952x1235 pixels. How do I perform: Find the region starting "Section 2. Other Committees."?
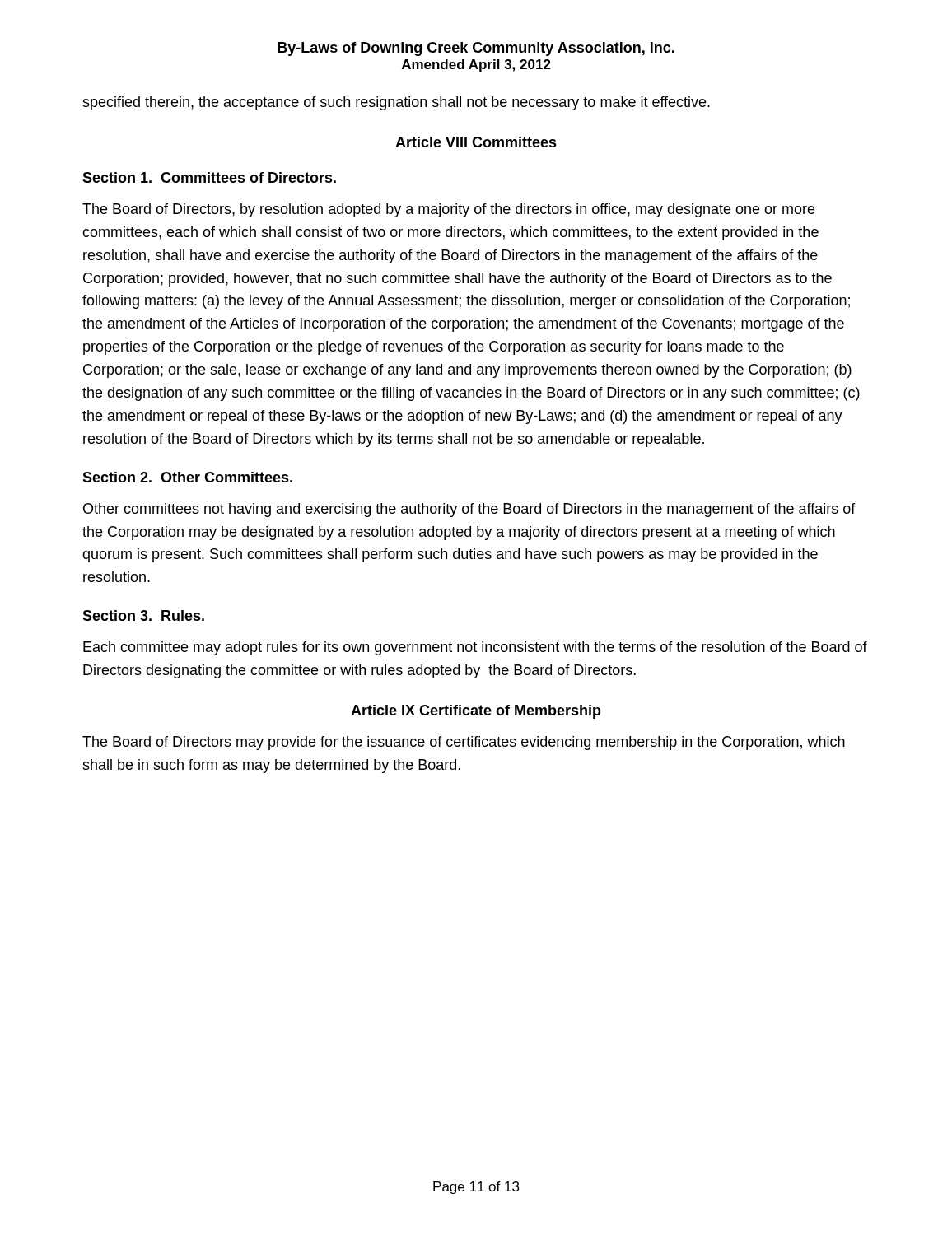click(188, 477)
